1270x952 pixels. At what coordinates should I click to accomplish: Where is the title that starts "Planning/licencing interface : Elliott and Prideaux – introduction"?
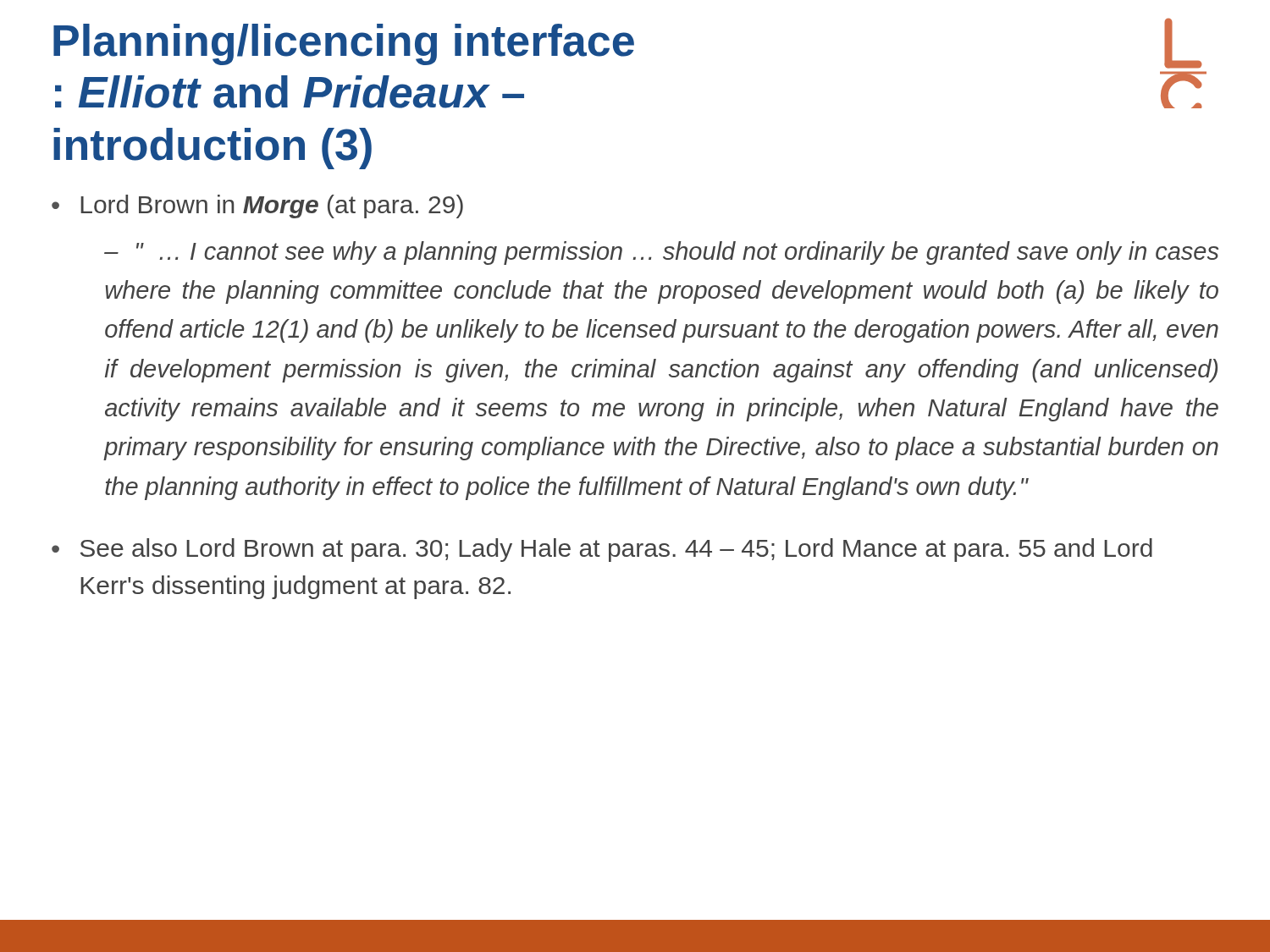pyautogui.click(x=432, y=93)
